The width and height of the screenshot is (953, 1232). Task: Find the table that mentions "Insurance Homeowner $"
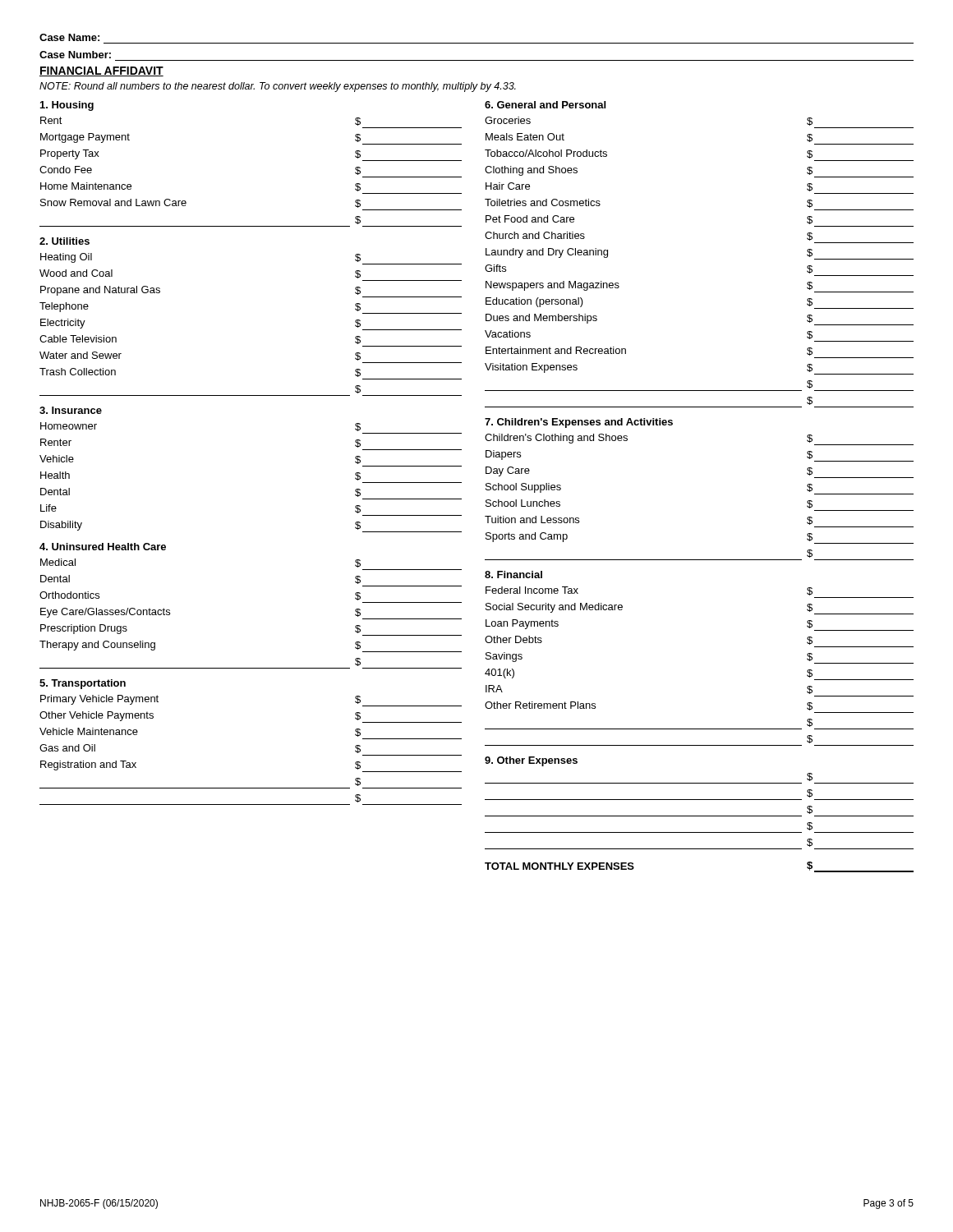(x=251, y=468)
